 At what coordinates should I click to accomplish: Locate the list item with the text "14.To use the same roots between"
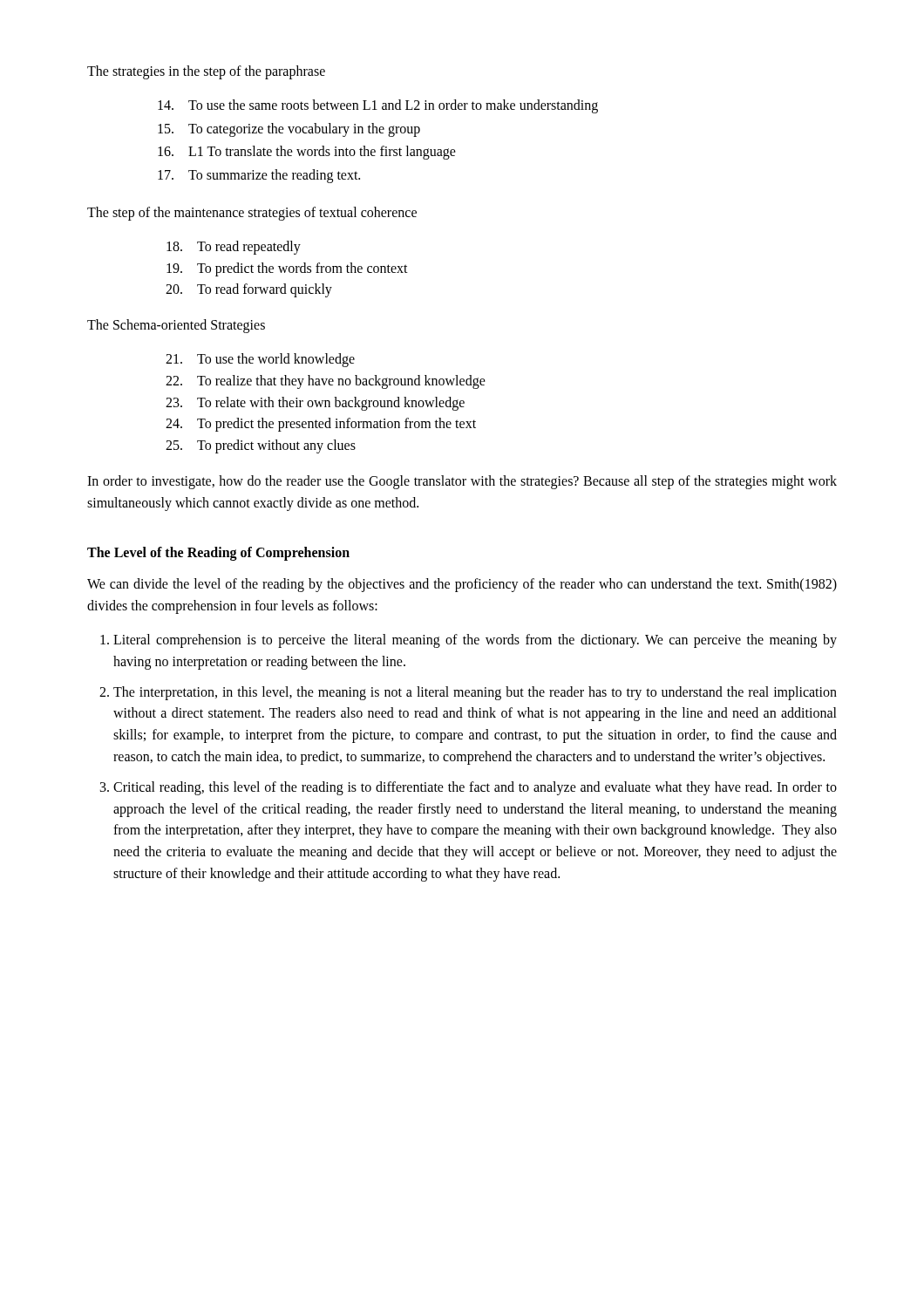495,106
